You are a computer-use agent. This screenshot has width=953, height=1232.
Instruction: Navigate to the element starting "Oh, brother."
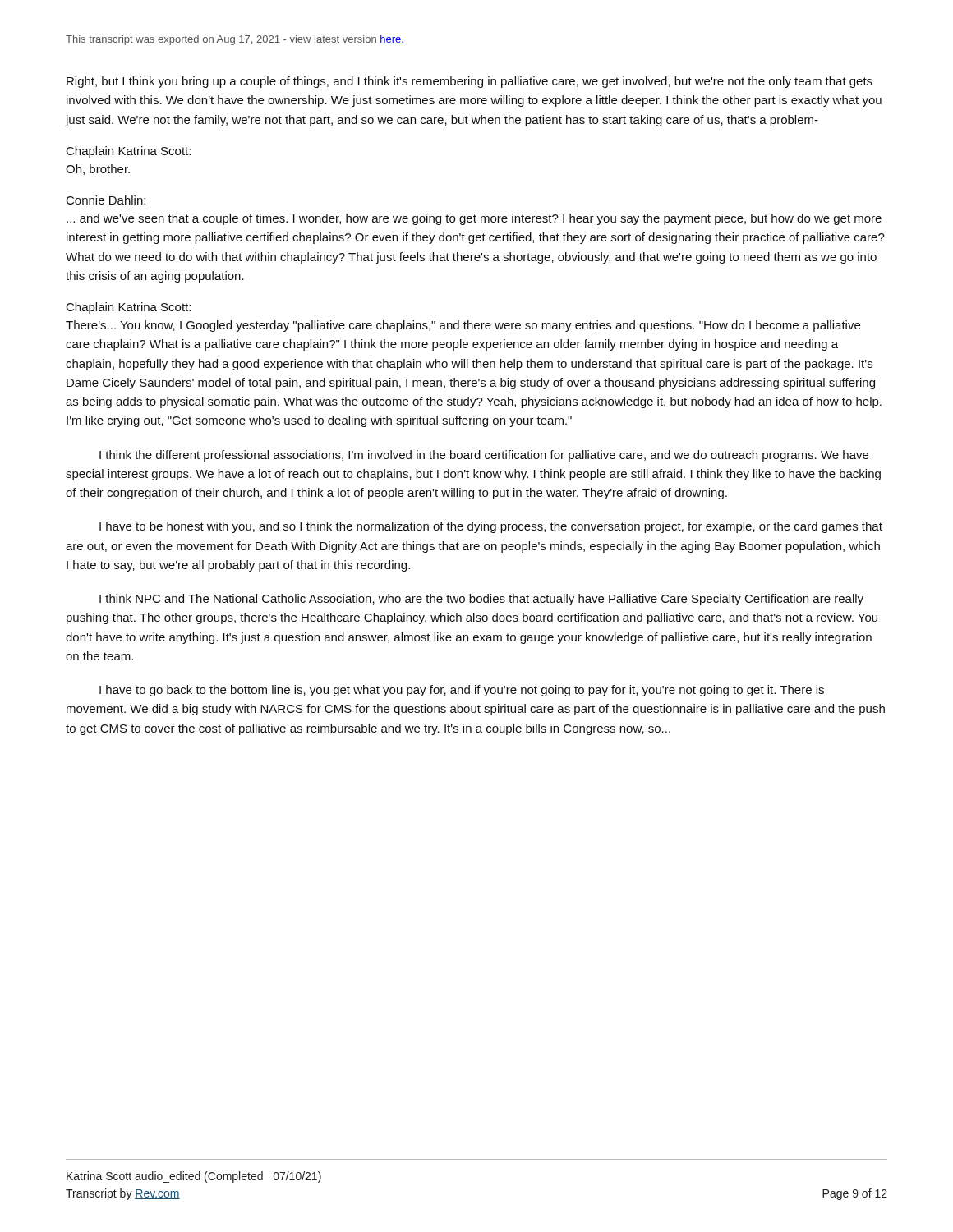point(98,169)
